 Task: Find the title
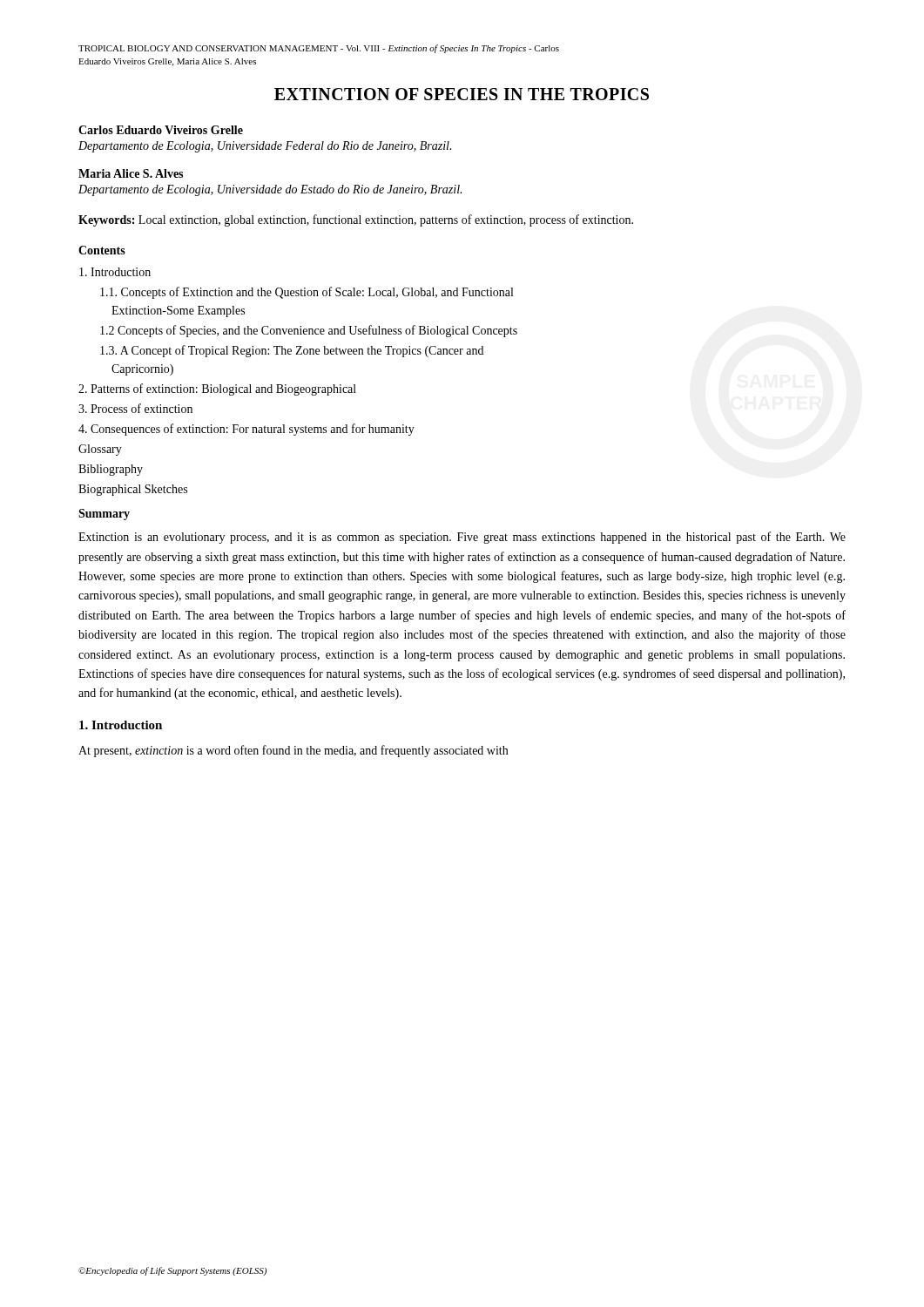pyautogui.click(x=462, y=94)
